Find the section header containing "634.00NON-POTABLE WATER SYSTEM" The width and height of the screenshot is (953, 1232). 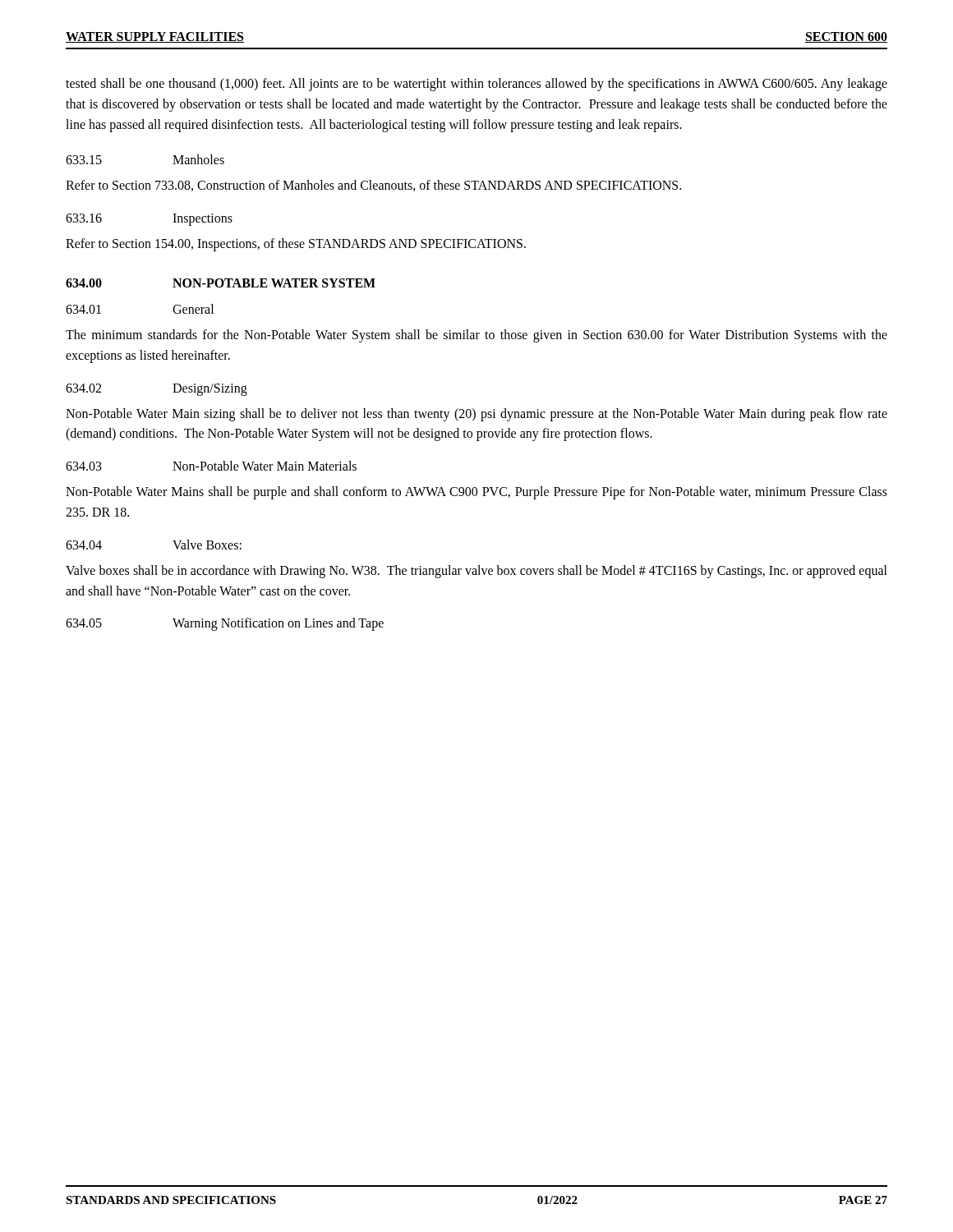[221, 283]
